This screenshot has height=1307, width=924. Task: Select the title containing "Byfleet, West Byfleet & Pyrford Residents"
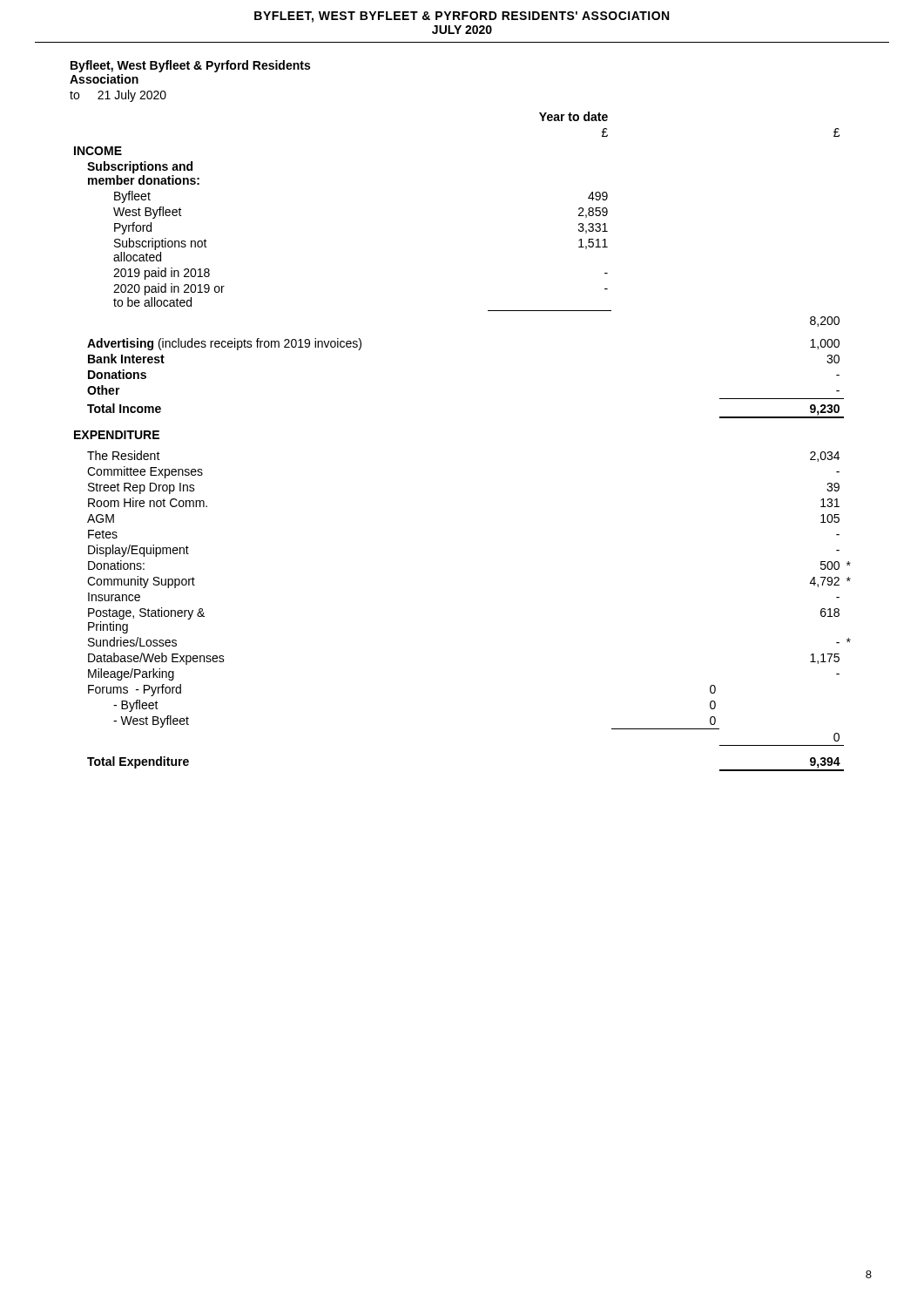coord(190,66)
